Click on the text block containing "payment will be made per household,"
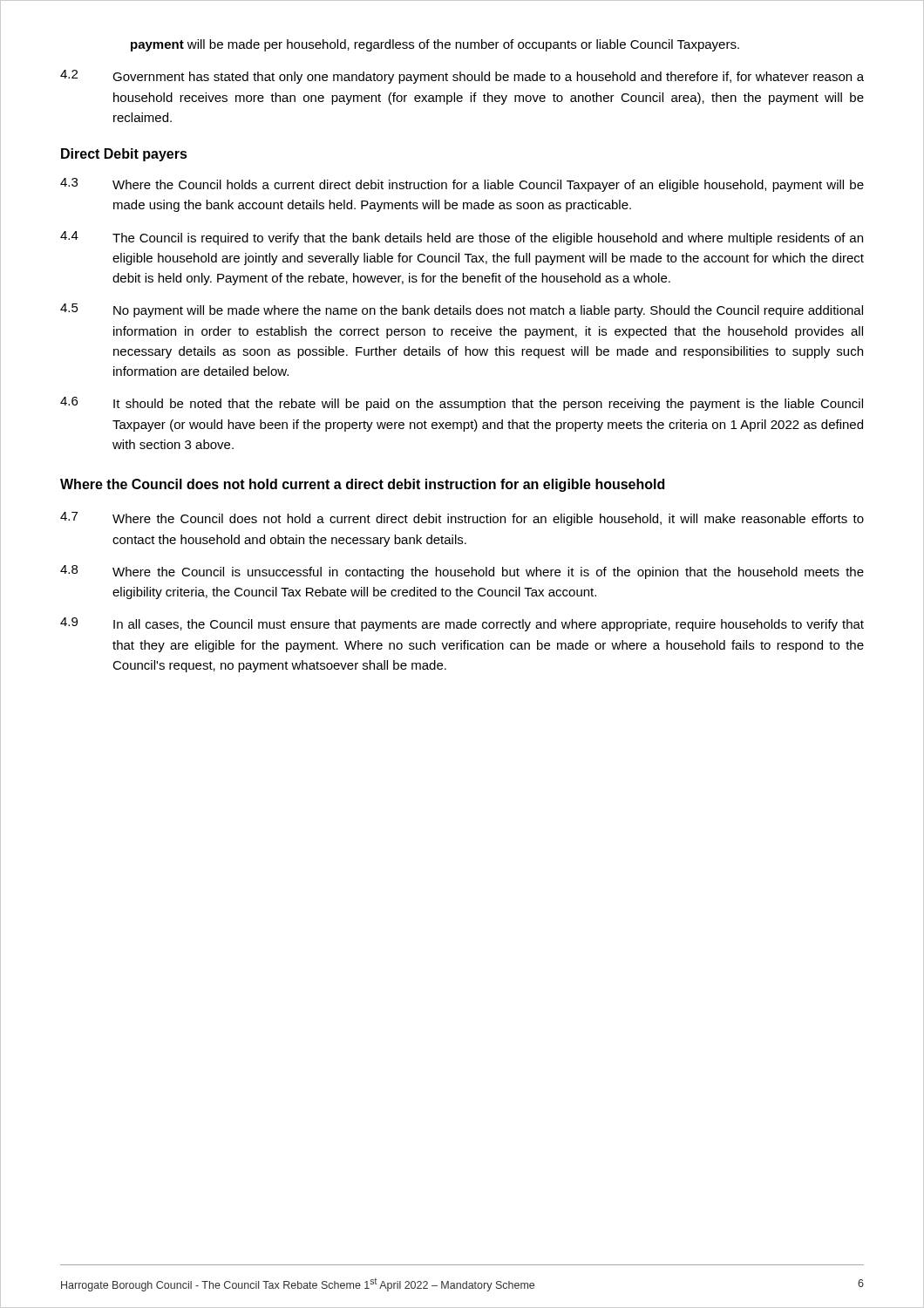This screenshot has width=924, height=1308. tap(435, 44)
